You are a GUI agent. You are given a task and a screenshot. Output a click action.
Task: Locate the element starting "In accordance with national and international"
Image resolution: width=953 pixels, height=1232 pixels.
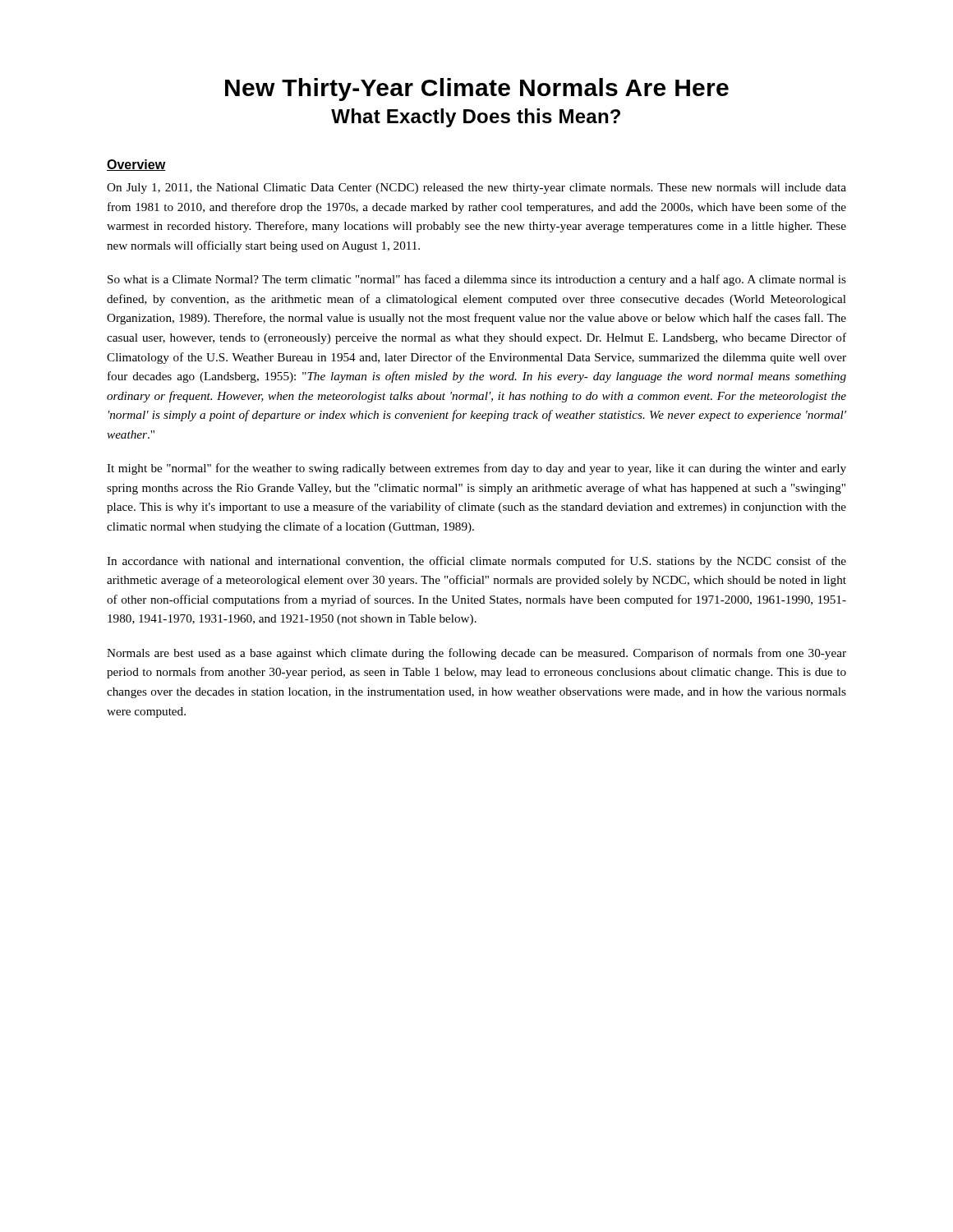tap(476, 589)
